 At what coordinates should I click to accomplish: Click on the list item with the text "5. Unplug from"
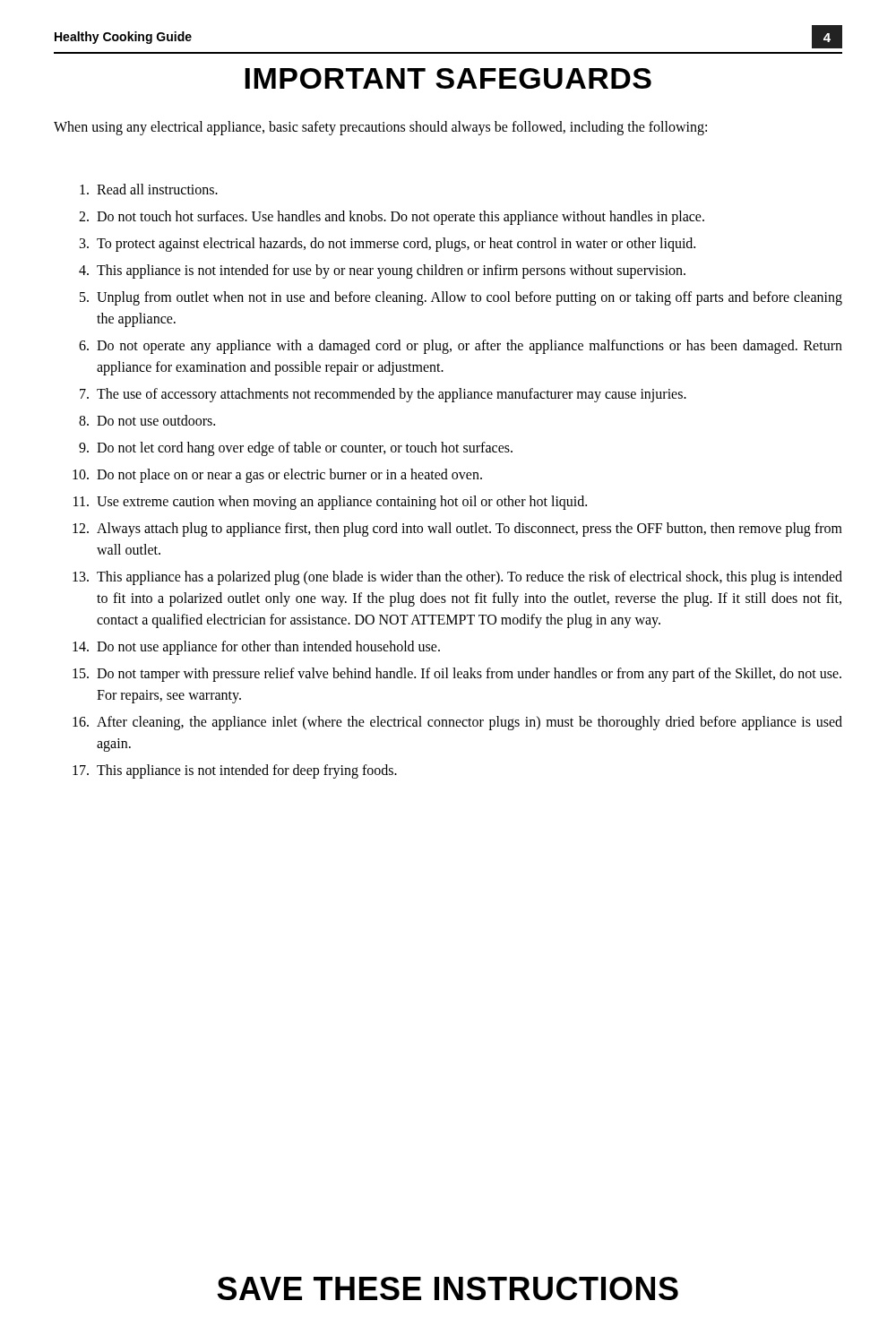(x=448, y=308)
